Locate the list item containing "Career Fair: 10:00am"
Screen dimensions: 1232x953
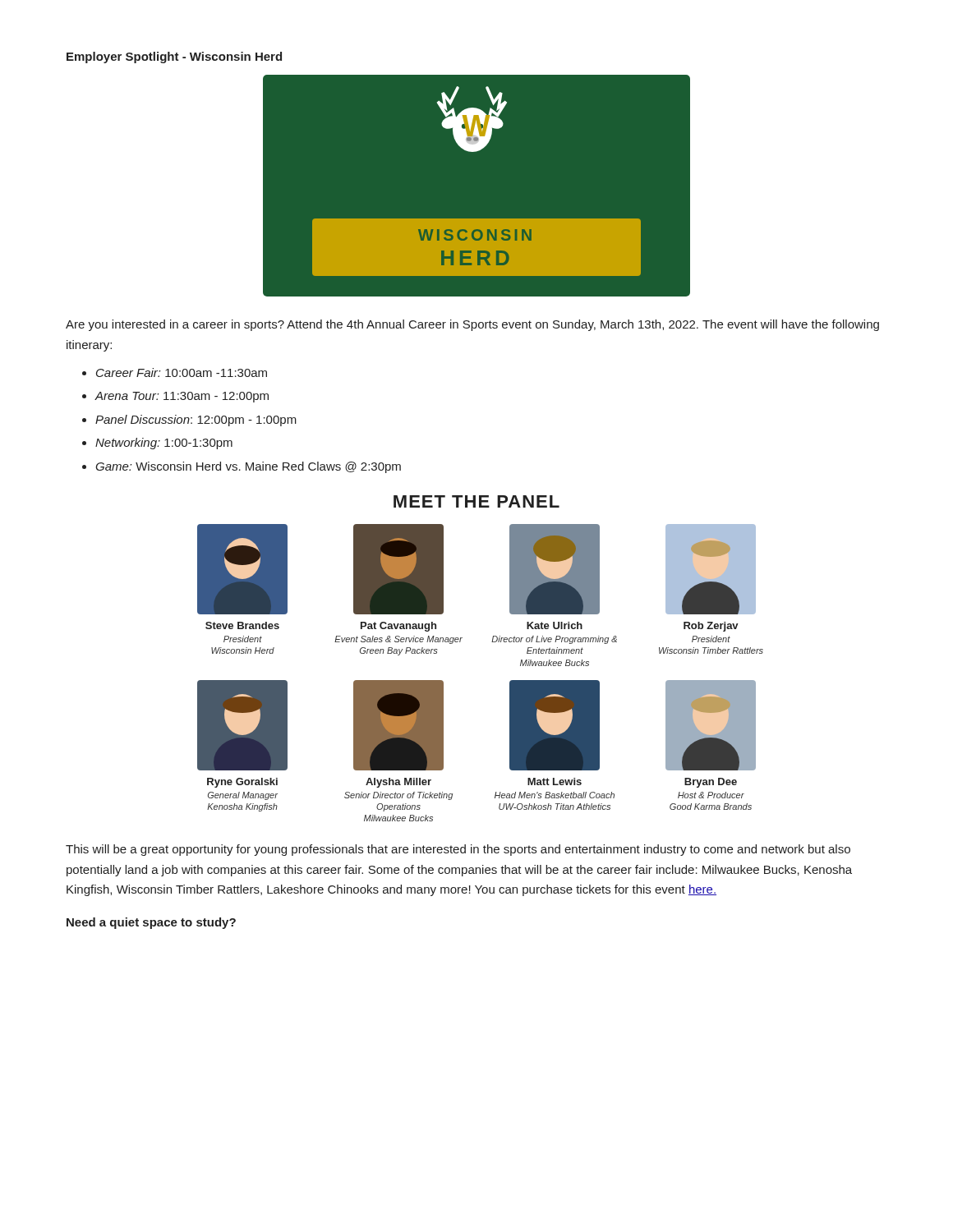182,372
